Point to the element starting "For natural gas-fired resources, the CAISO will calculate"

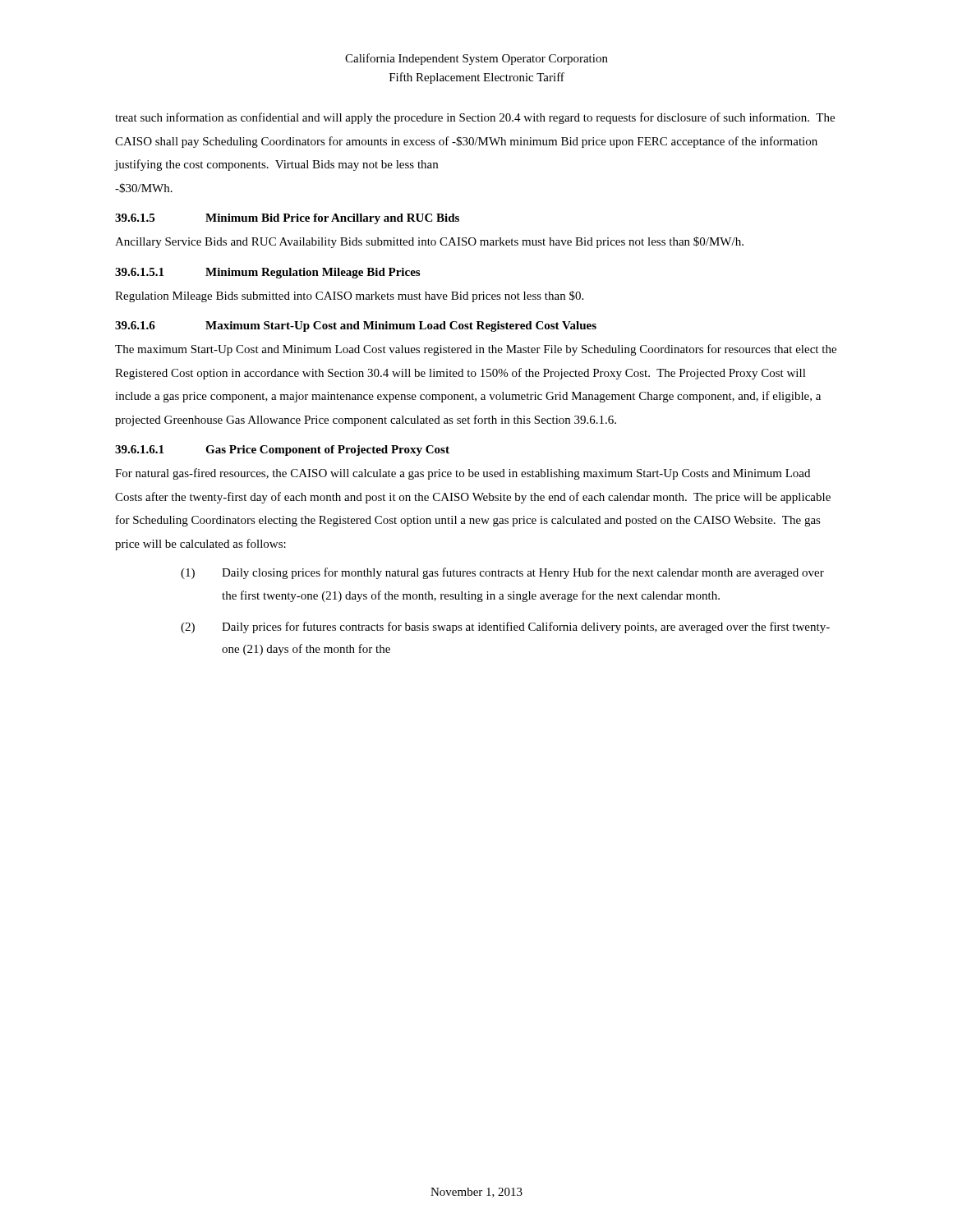pyautogui.click(x=473, y=508)
